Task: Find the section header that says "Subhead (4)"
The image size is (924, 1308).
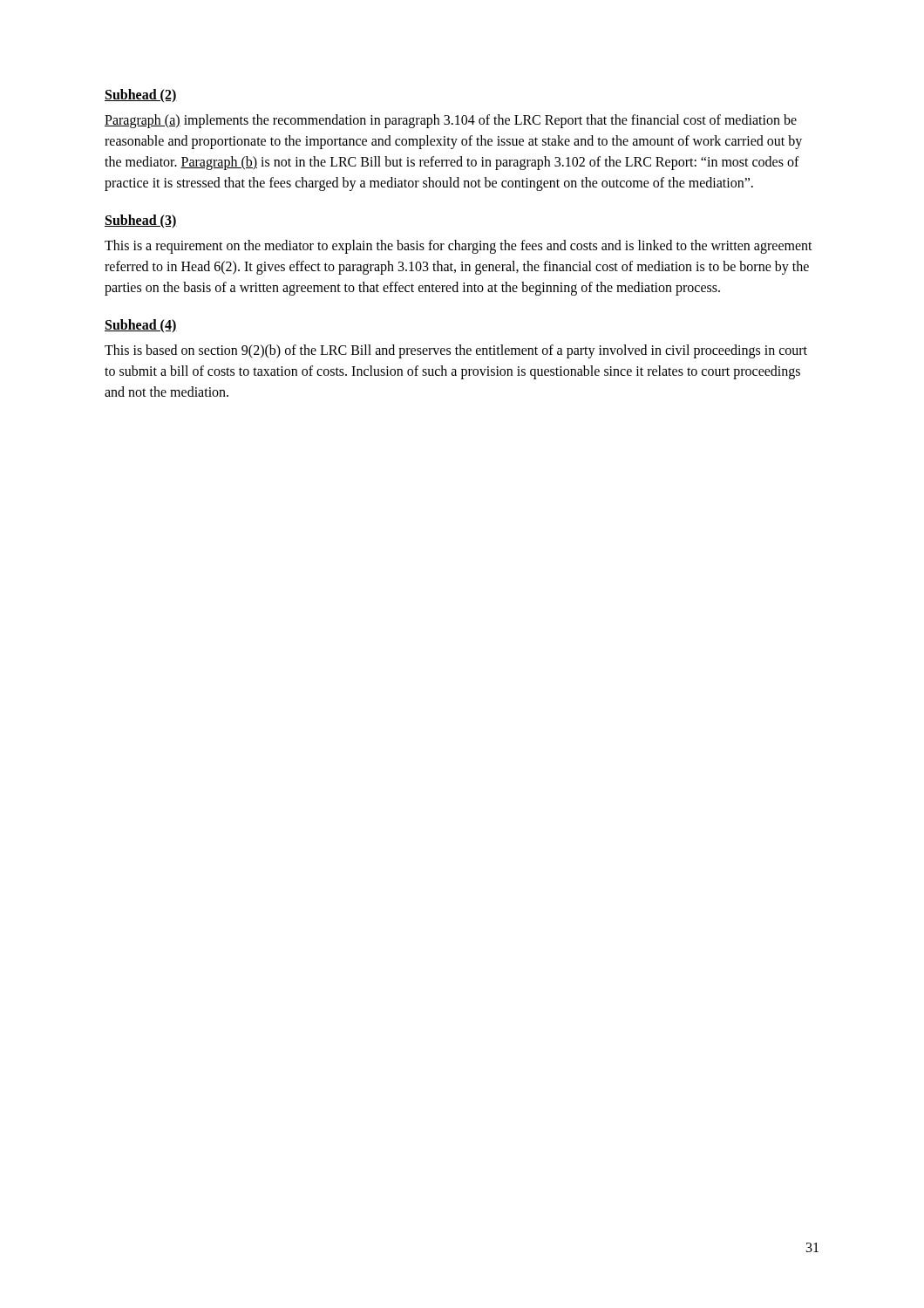Action: pyautogui.click(x=140, y=325)
